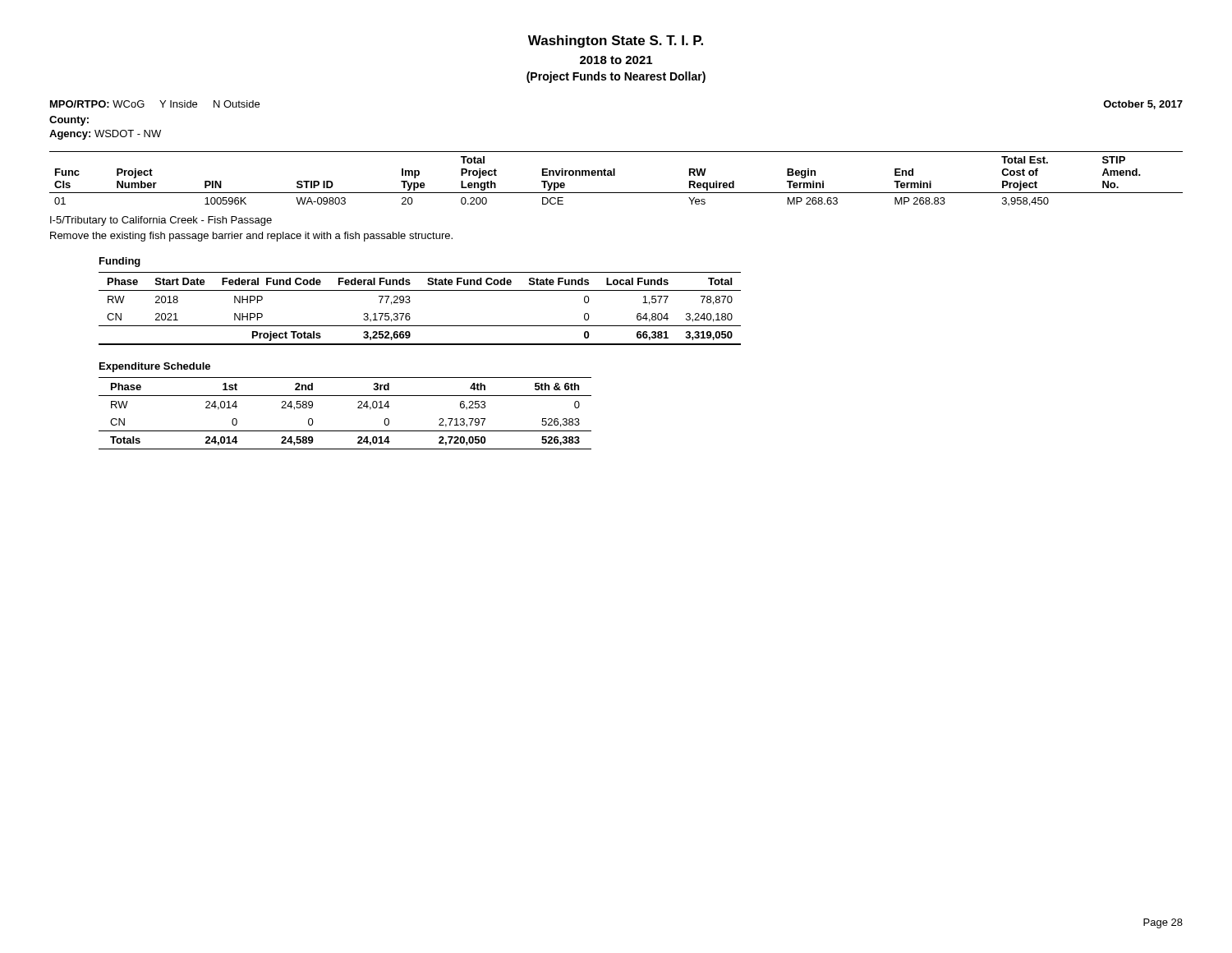Find the block on this page that starts "Remove the existing fish passage barrier and"
This screenshot has width=1232, height=953.
pyautogui.click(x=251, y=235)
